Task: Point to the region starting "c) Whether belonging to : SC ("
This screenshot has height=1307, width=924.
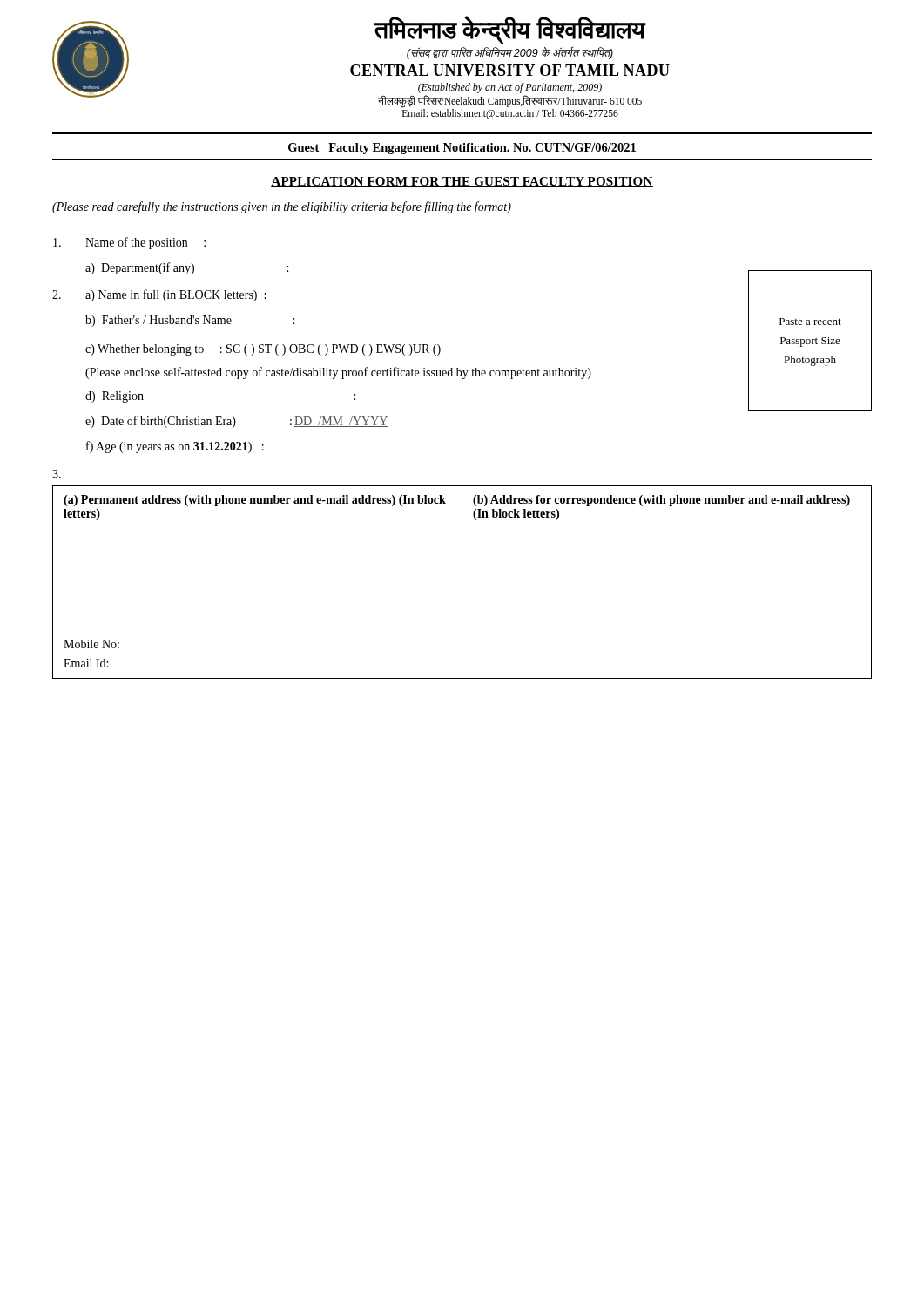Action: pos(263,349)
